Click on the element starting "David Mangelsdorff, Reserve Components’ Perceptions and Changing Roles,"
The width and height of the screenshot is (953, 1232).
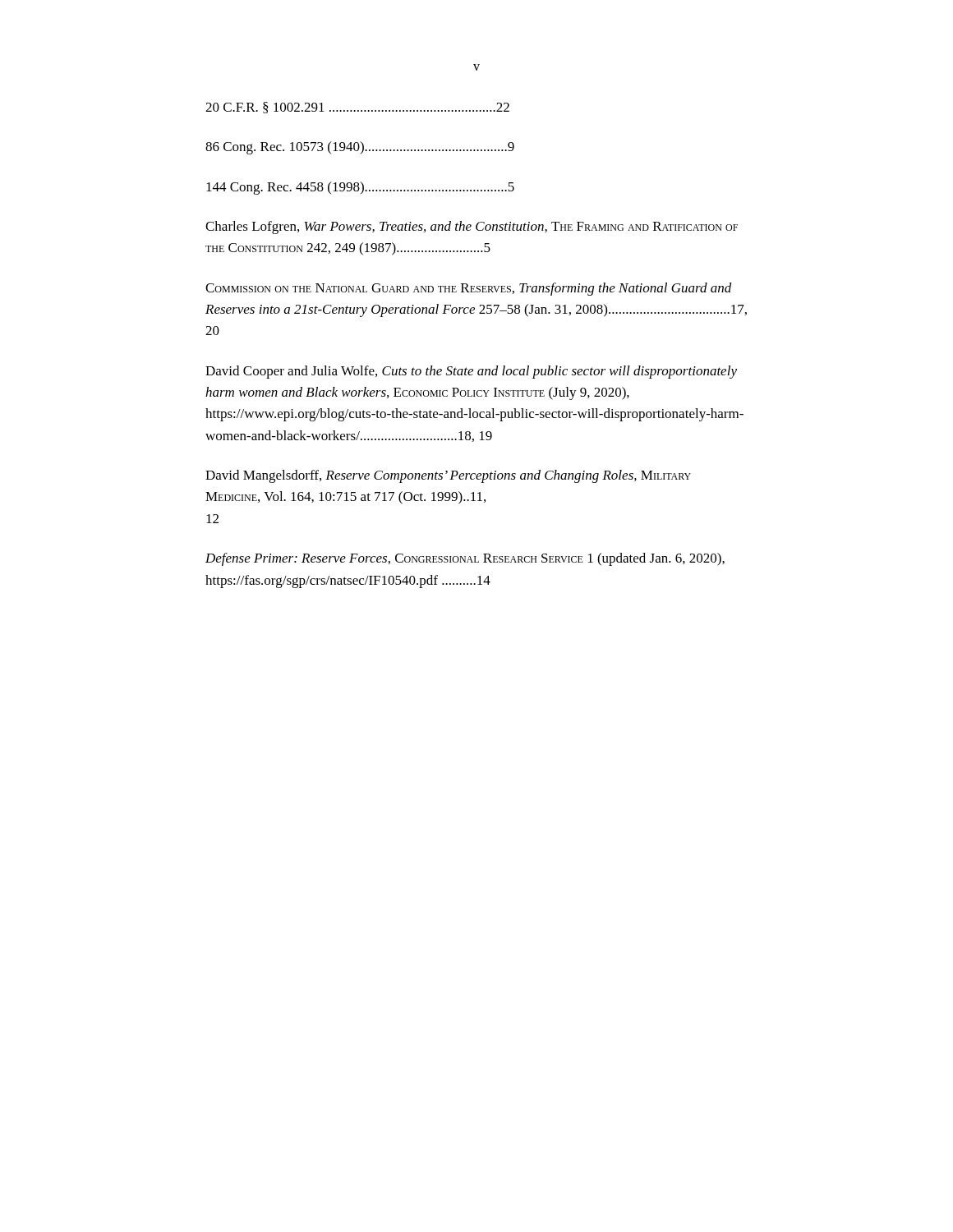[x=448, y=497]
